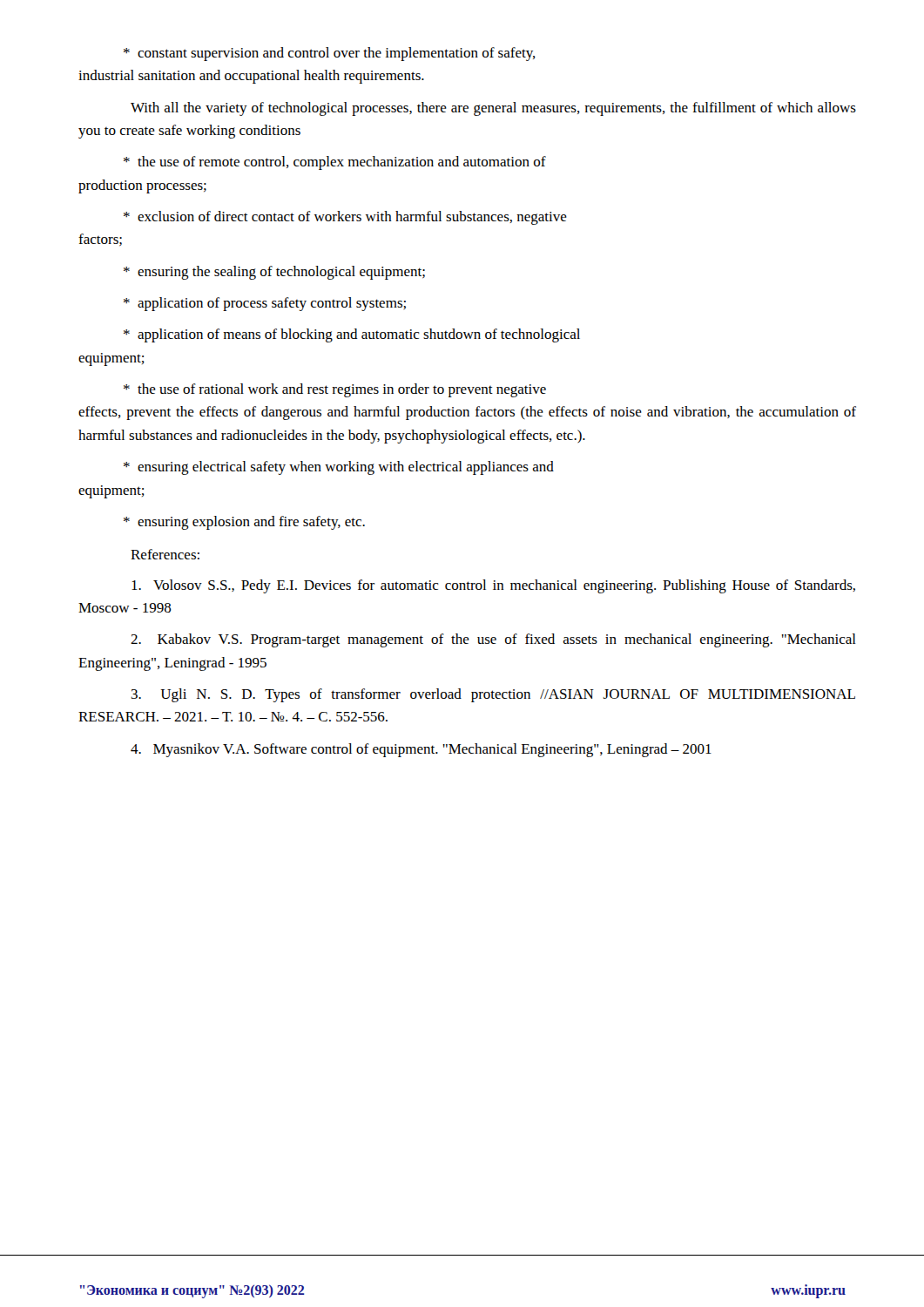924x1307 pixels.
Task: Click on the text block that reads "With all the variety"
Action: (x=467, y=119)
